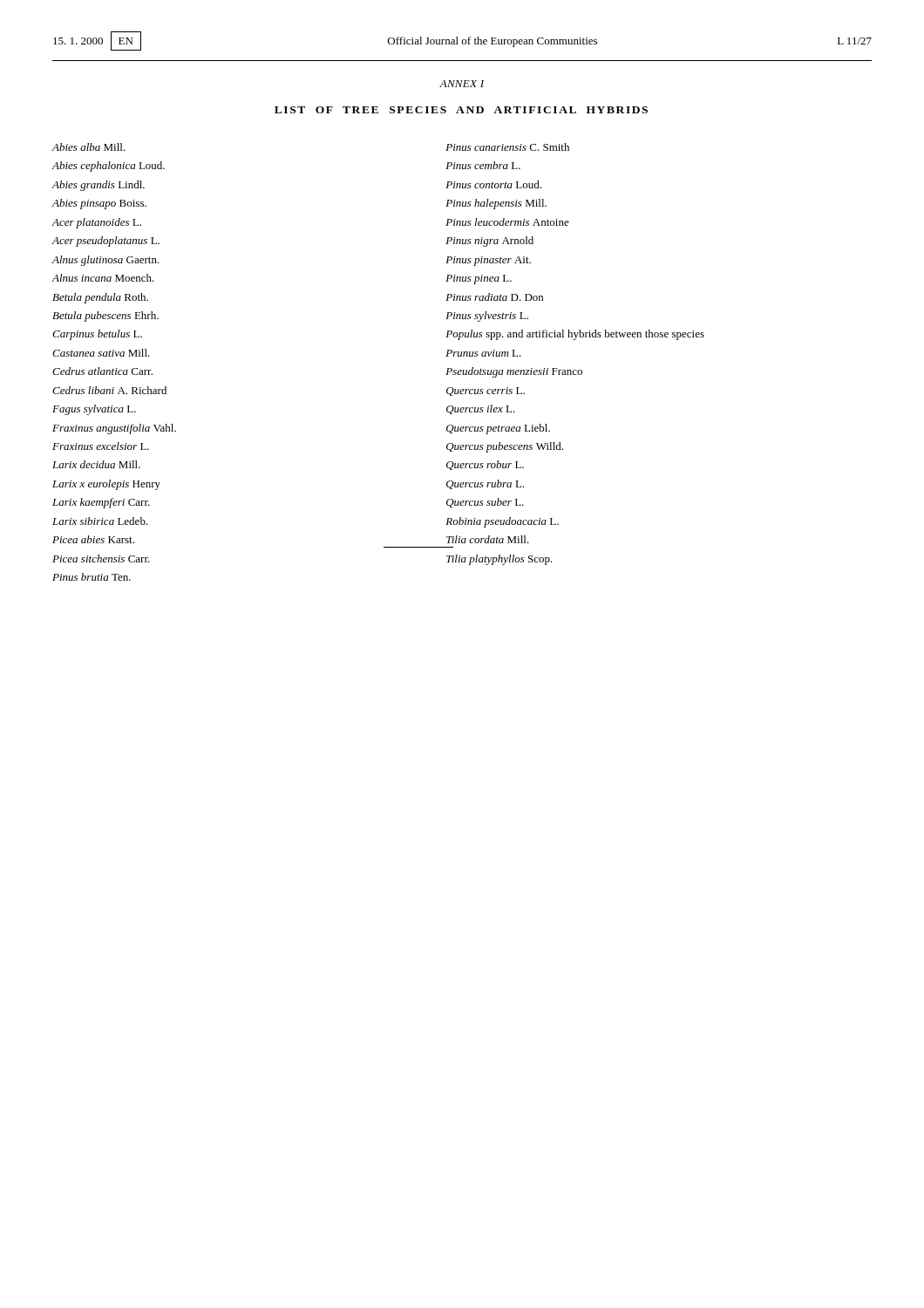Locate the text "ANNEX I"

462,83
